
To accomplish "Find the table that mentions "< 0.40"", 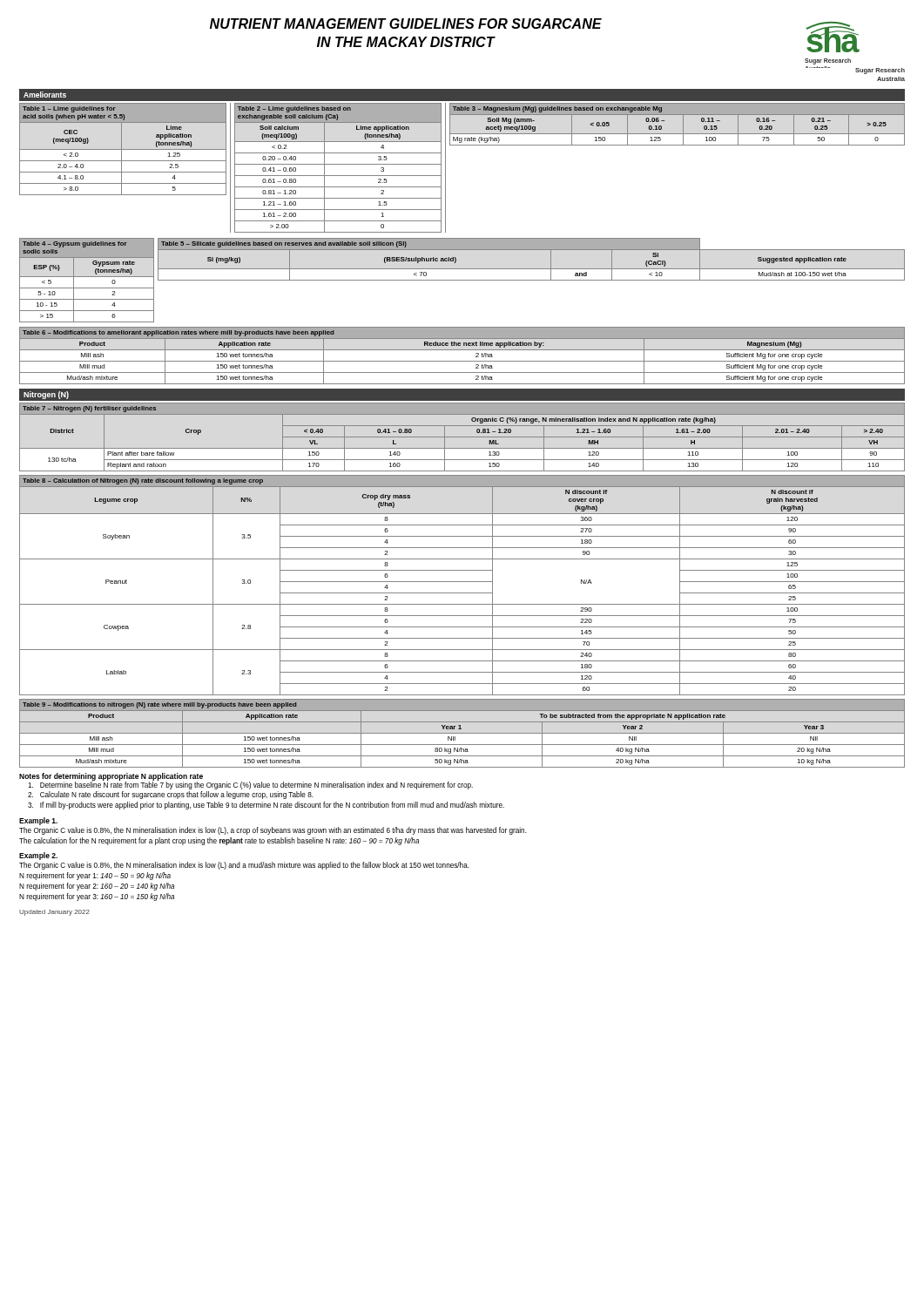I will [x=462, y=437].
